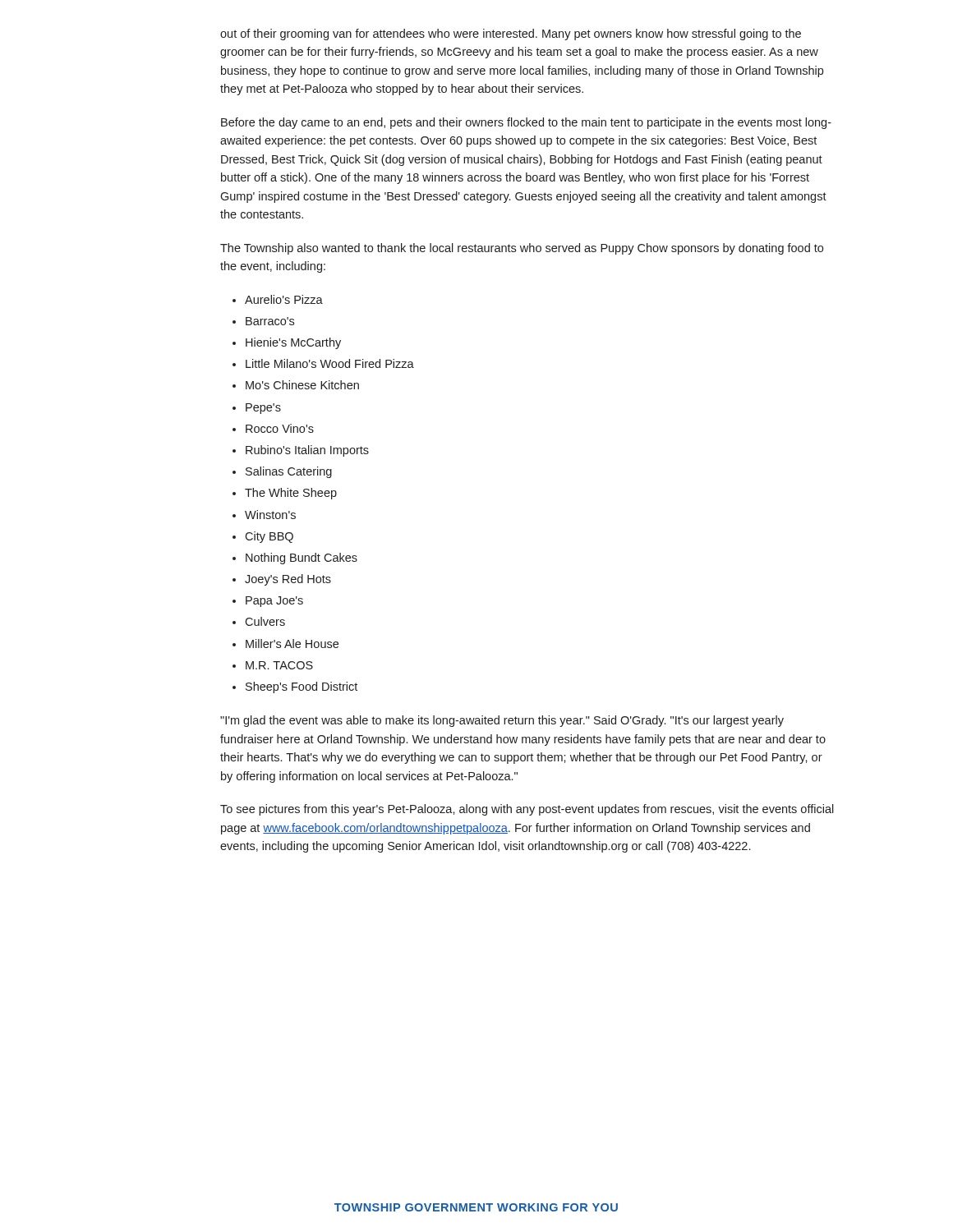
Task: Select the list item with the text "City BBQ"
Action: tap(269, 536)
